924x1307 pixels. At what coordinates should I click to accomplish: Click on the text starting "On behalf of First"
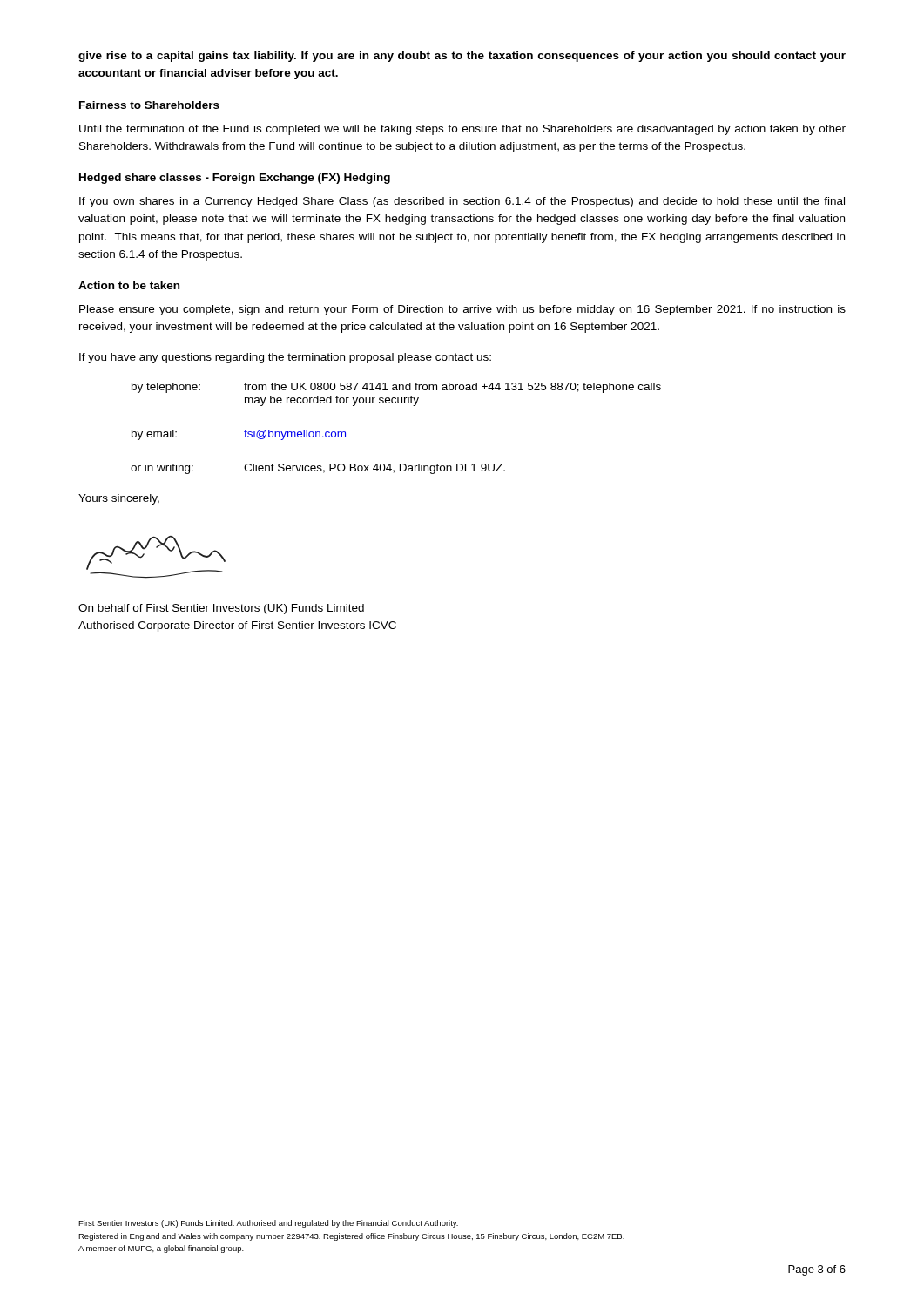click(x=237, y=617)
